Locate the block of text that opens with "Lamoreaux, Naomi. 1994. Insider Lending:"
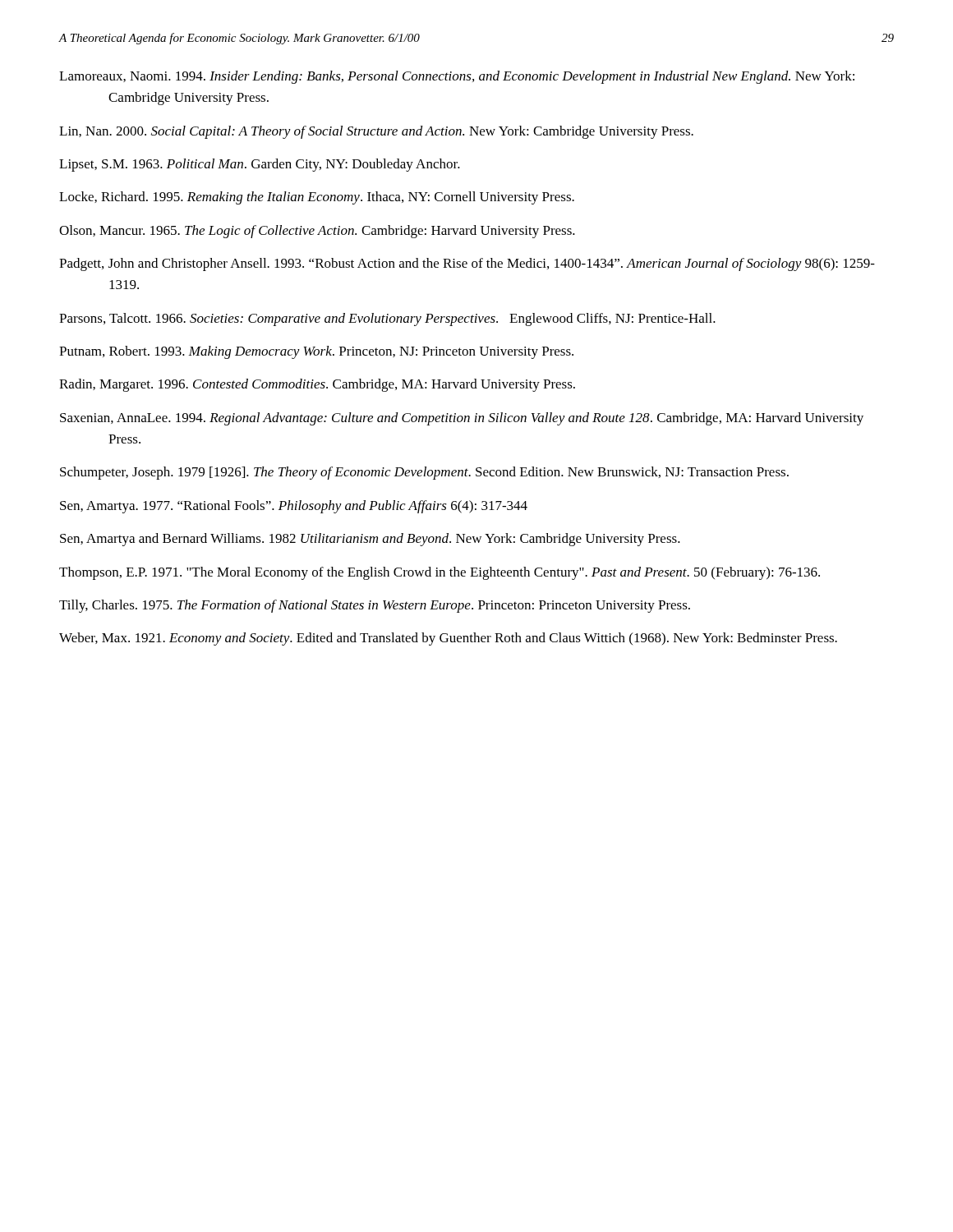The height and width of the screenshot is (1232, 953). [457, 87]
